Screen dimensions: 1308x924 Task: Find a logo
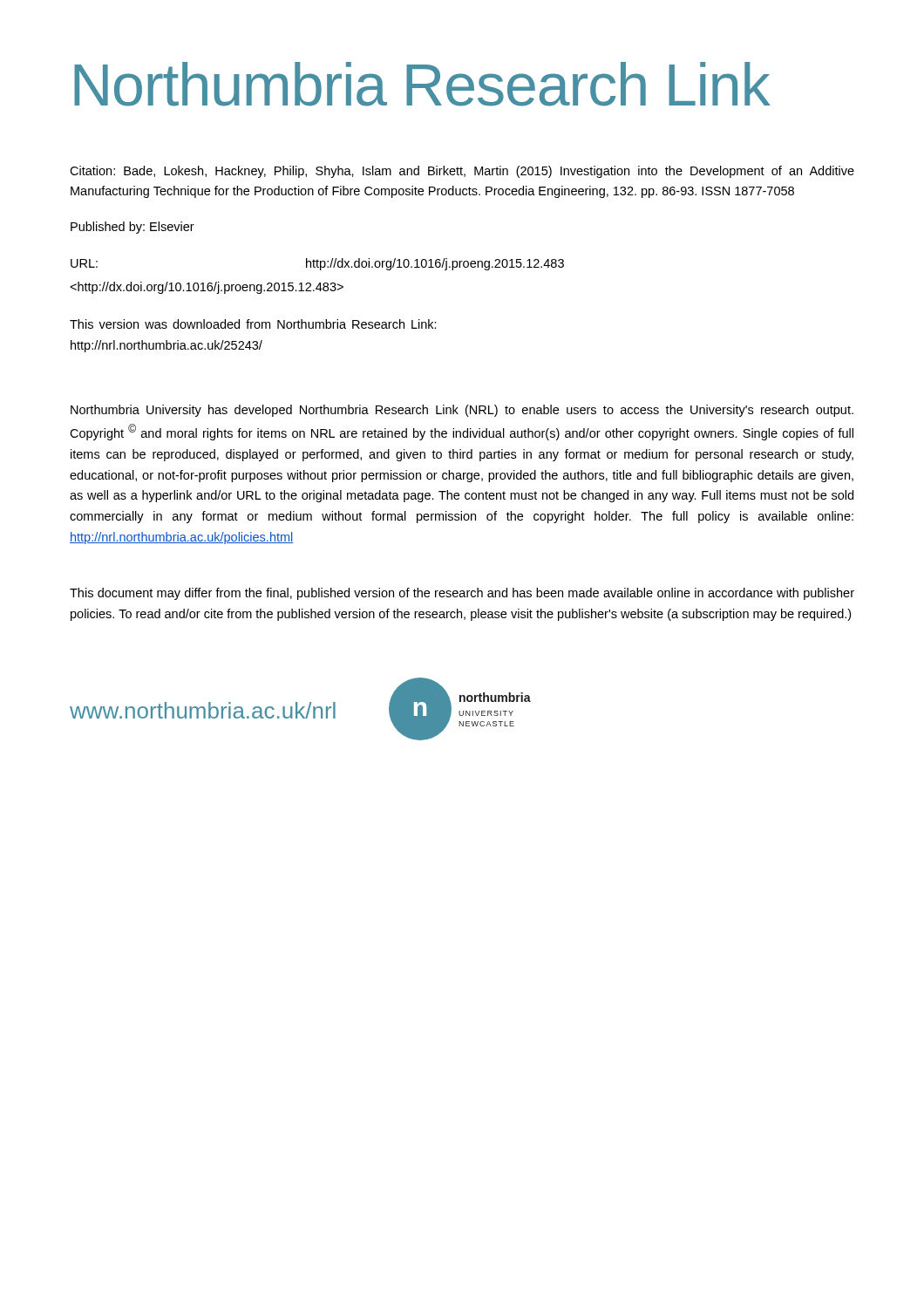tap(461, 711)
